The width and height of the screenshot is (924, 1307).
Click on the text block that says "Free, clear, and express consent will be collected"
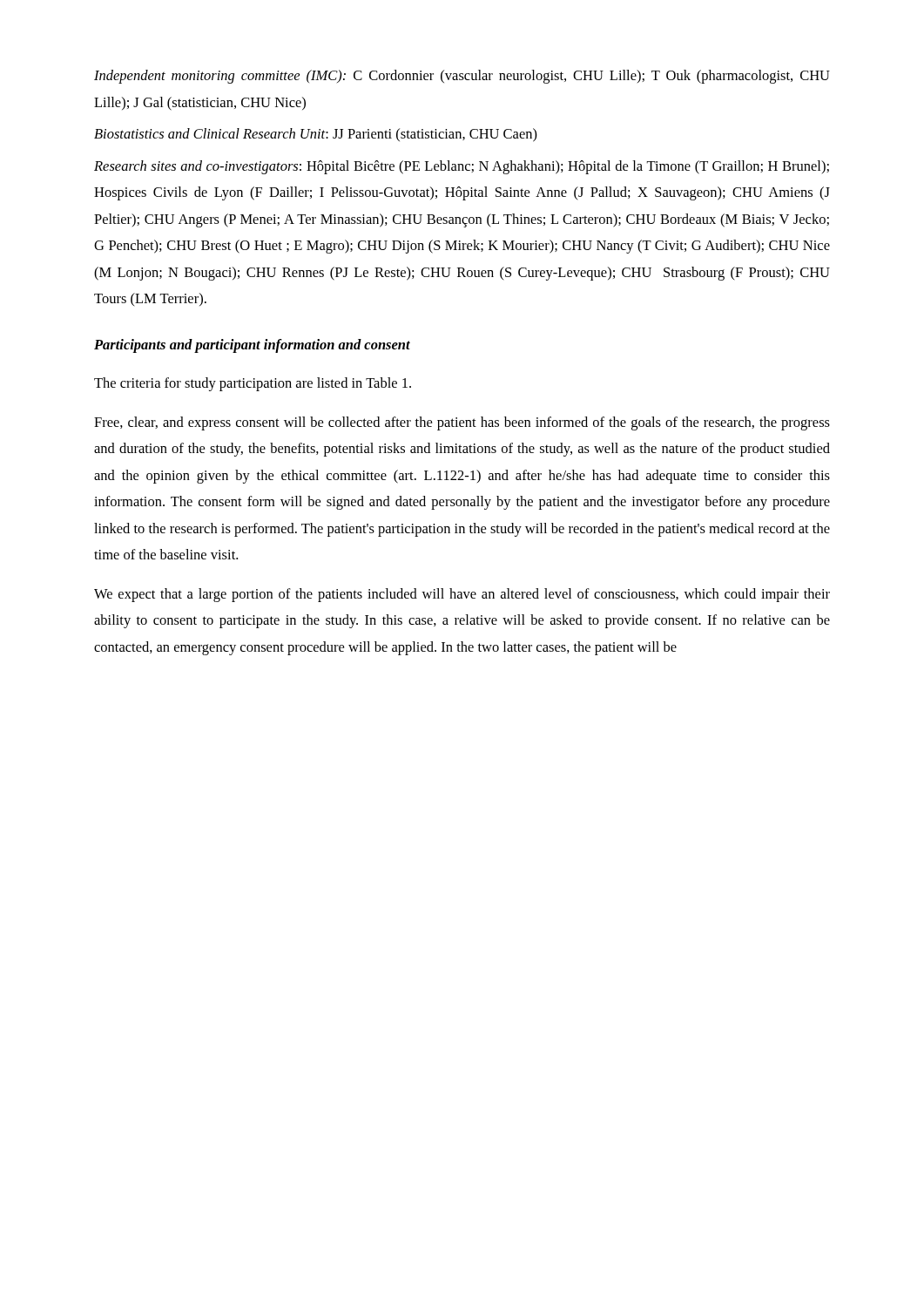coord(462,488)
